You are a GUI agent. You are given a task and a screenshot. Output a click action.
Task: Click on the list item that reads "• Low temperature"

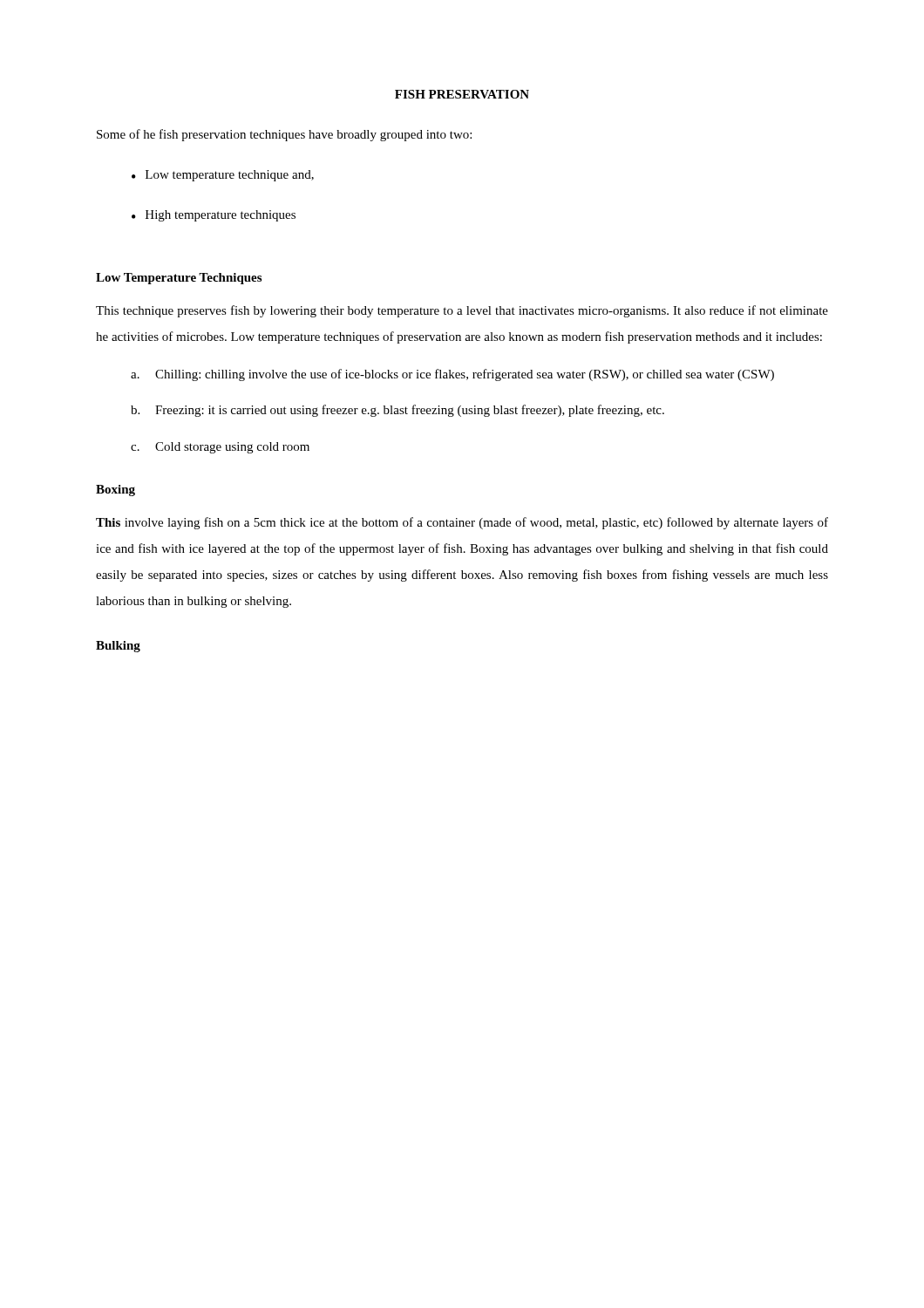pos(222,177)
